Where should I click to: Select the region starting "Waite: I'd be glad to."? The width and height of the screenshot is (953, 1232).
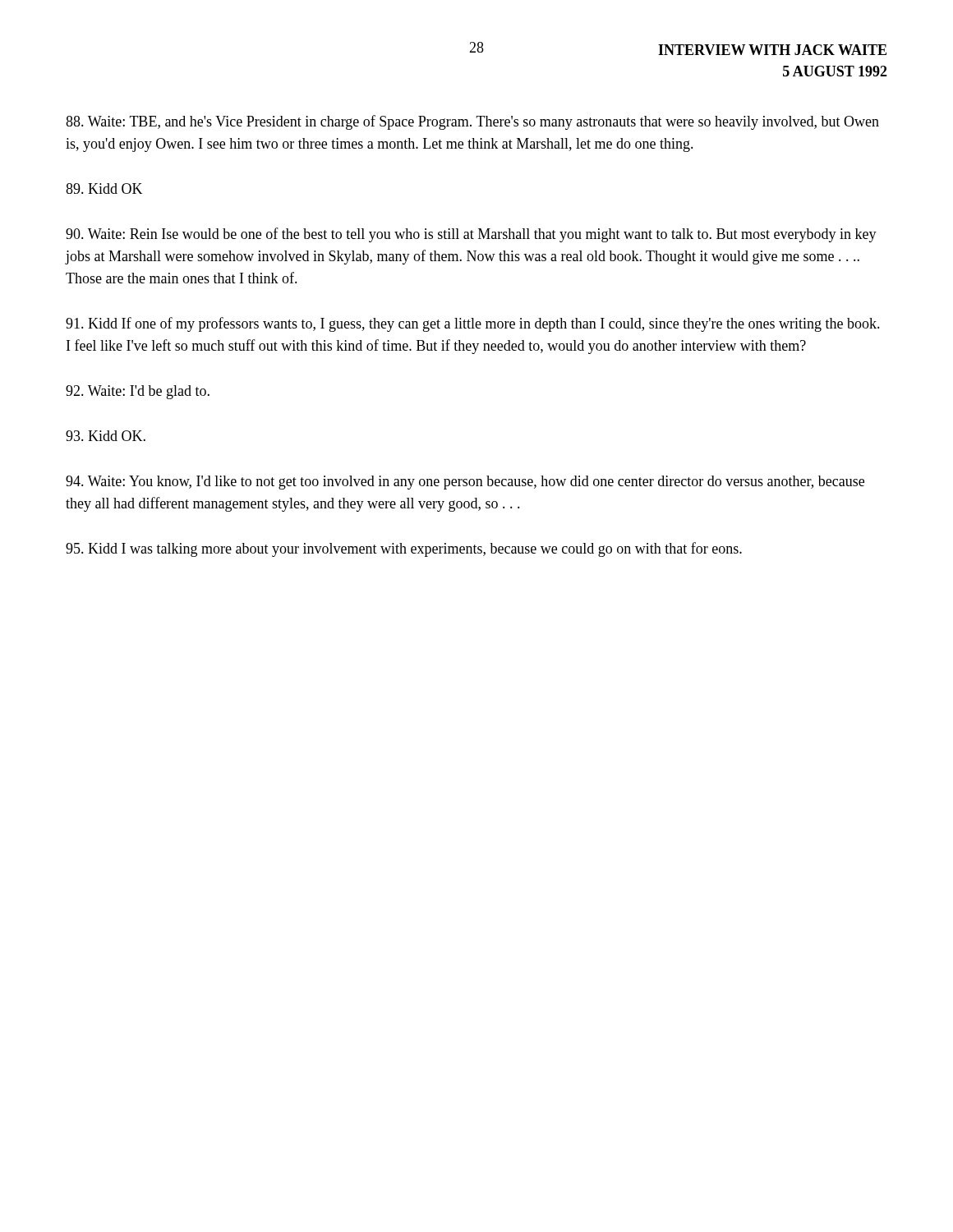pos(138,392)
